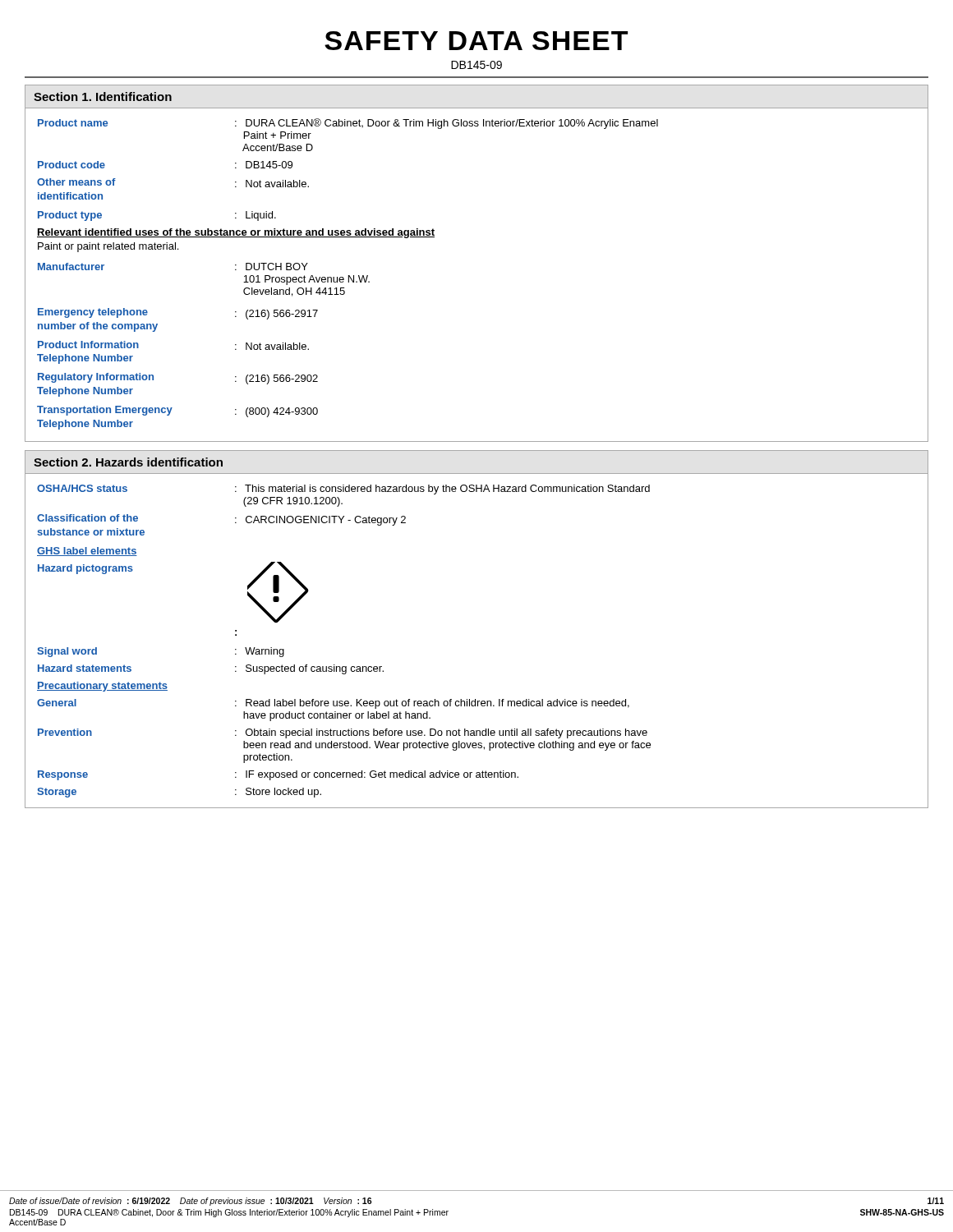Click on the block starting "Prevention : Obtain special instructions before use."
953x1232 pixels.
[476, 744]
